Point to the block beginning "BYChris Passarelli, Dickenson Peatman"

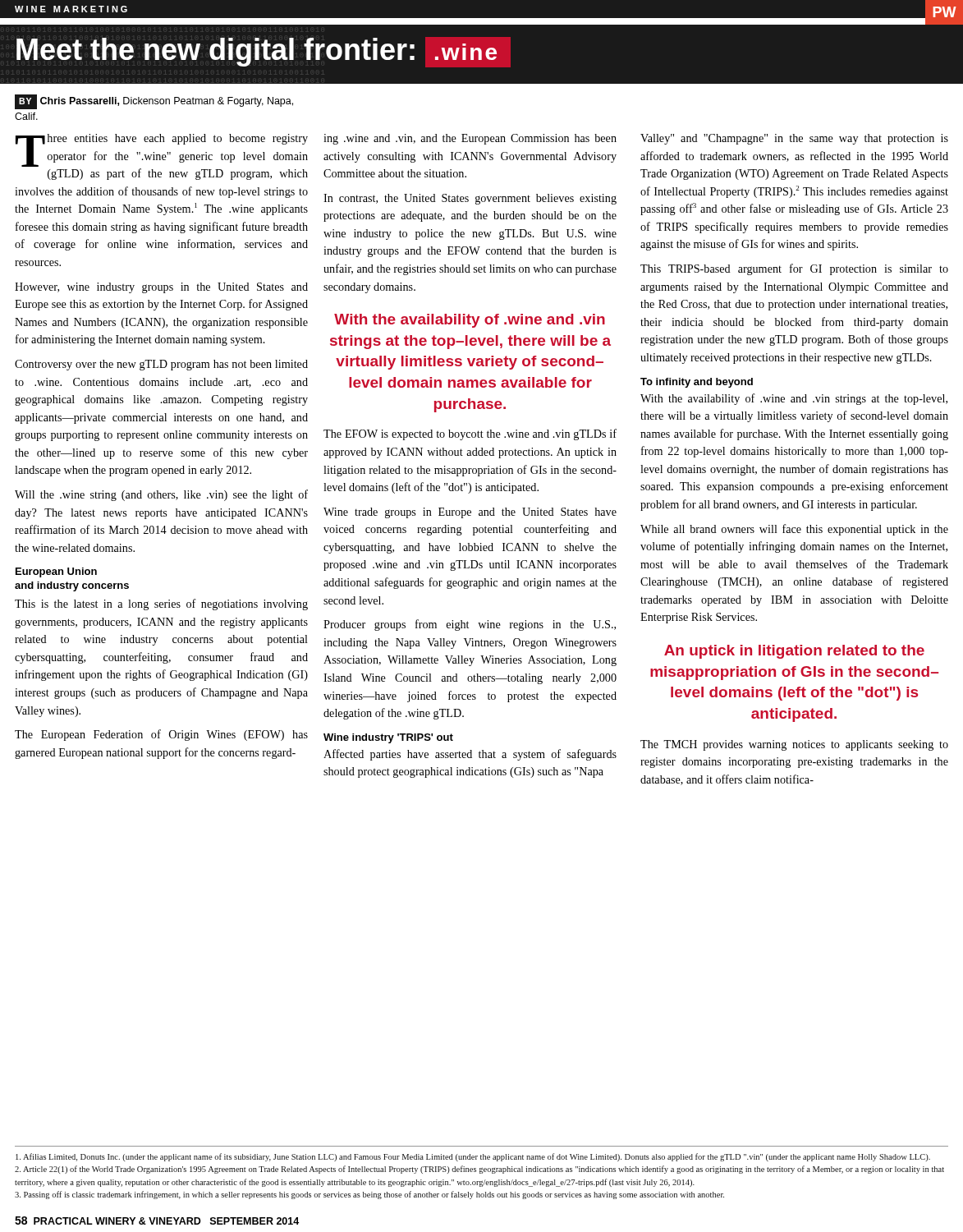click(x=154, y=108)
